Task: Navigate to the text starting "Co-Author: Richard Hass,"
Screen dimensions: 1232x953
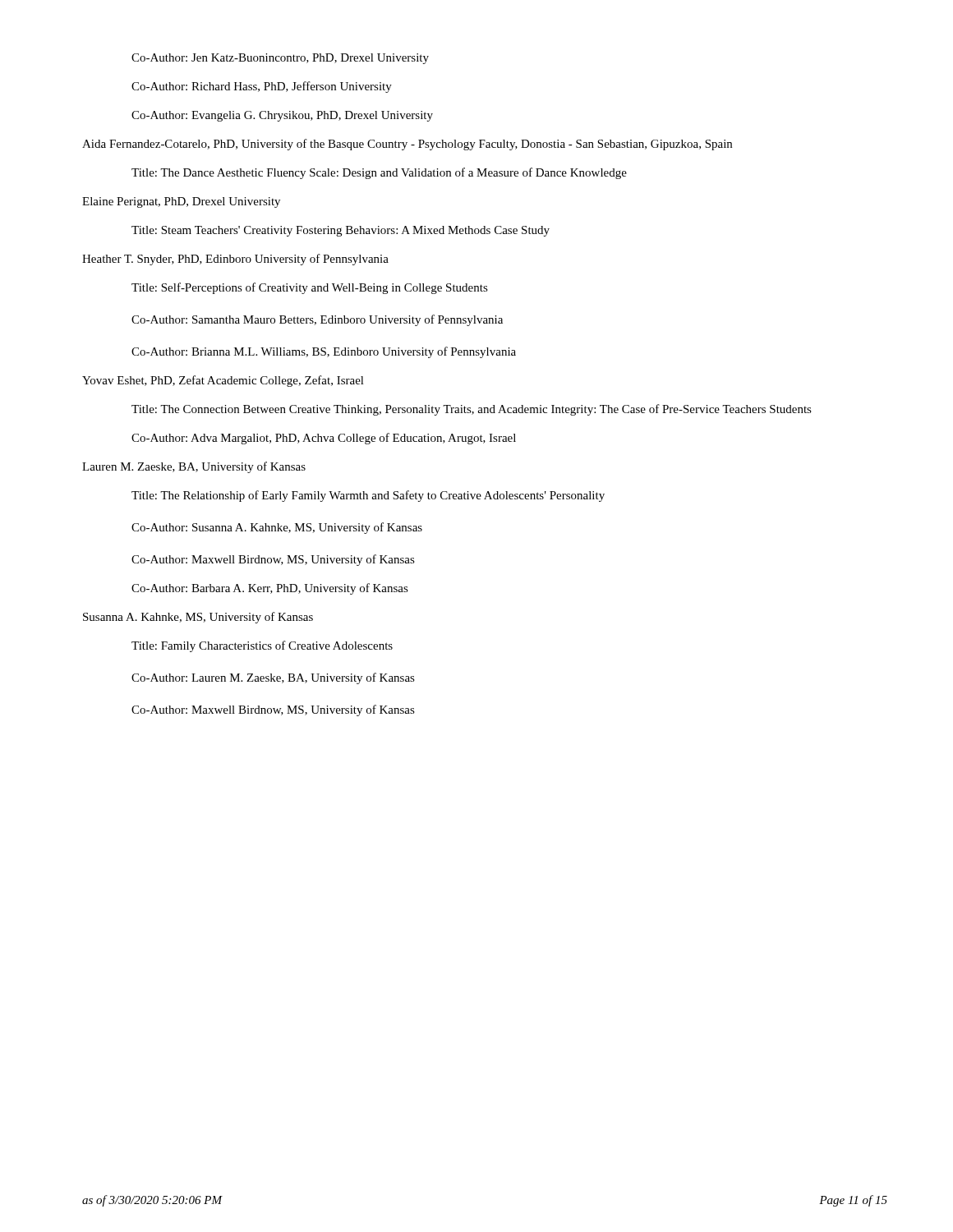Action: pos(262,86)
